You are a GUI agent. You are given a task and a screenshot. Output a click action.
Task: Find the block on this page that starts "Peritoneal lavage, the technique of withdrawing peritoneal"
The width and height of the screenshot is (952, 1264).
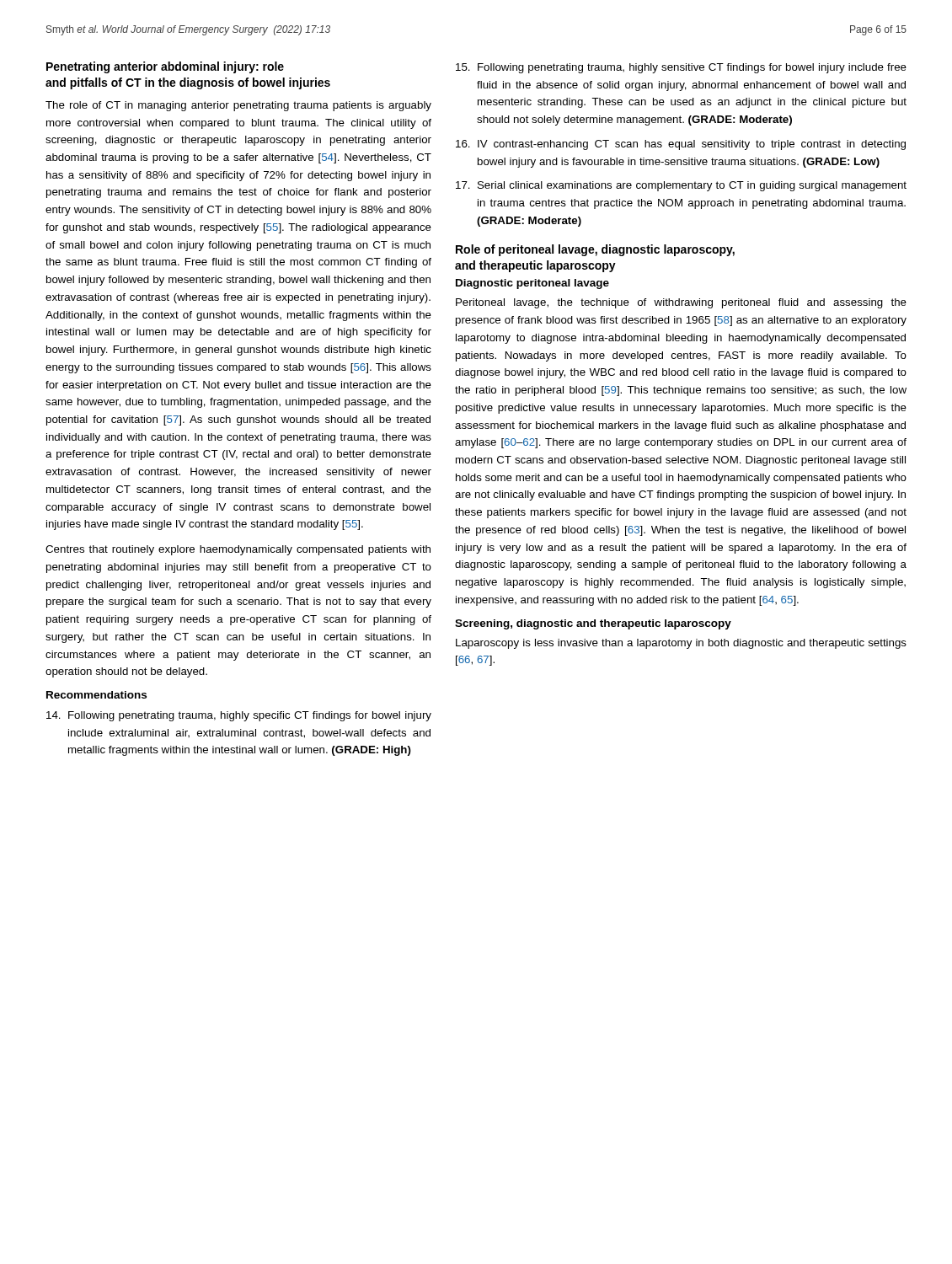(x=681, y=451)
